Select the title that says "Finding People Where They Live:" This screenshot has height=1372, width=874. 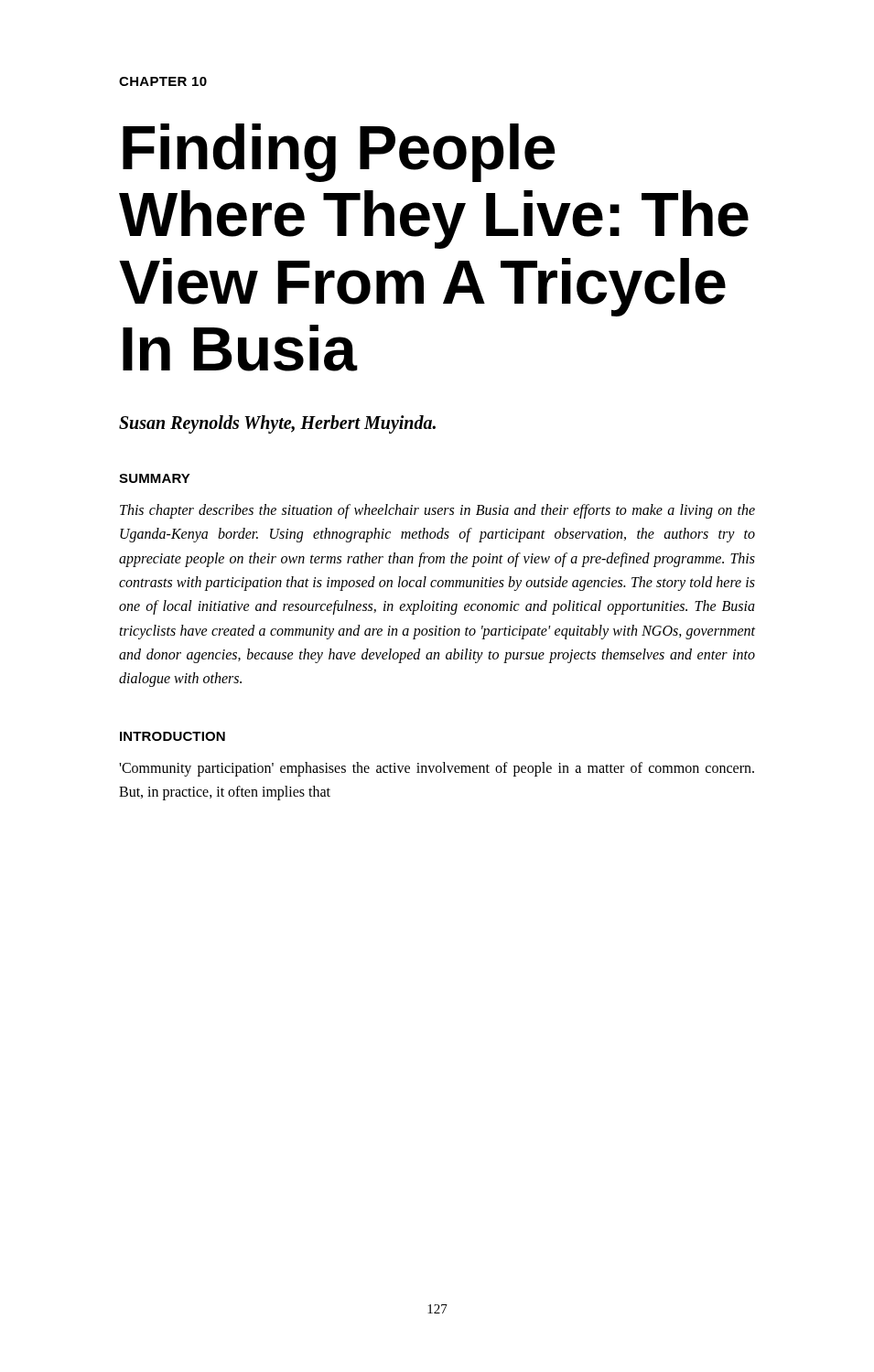(434, 249)
